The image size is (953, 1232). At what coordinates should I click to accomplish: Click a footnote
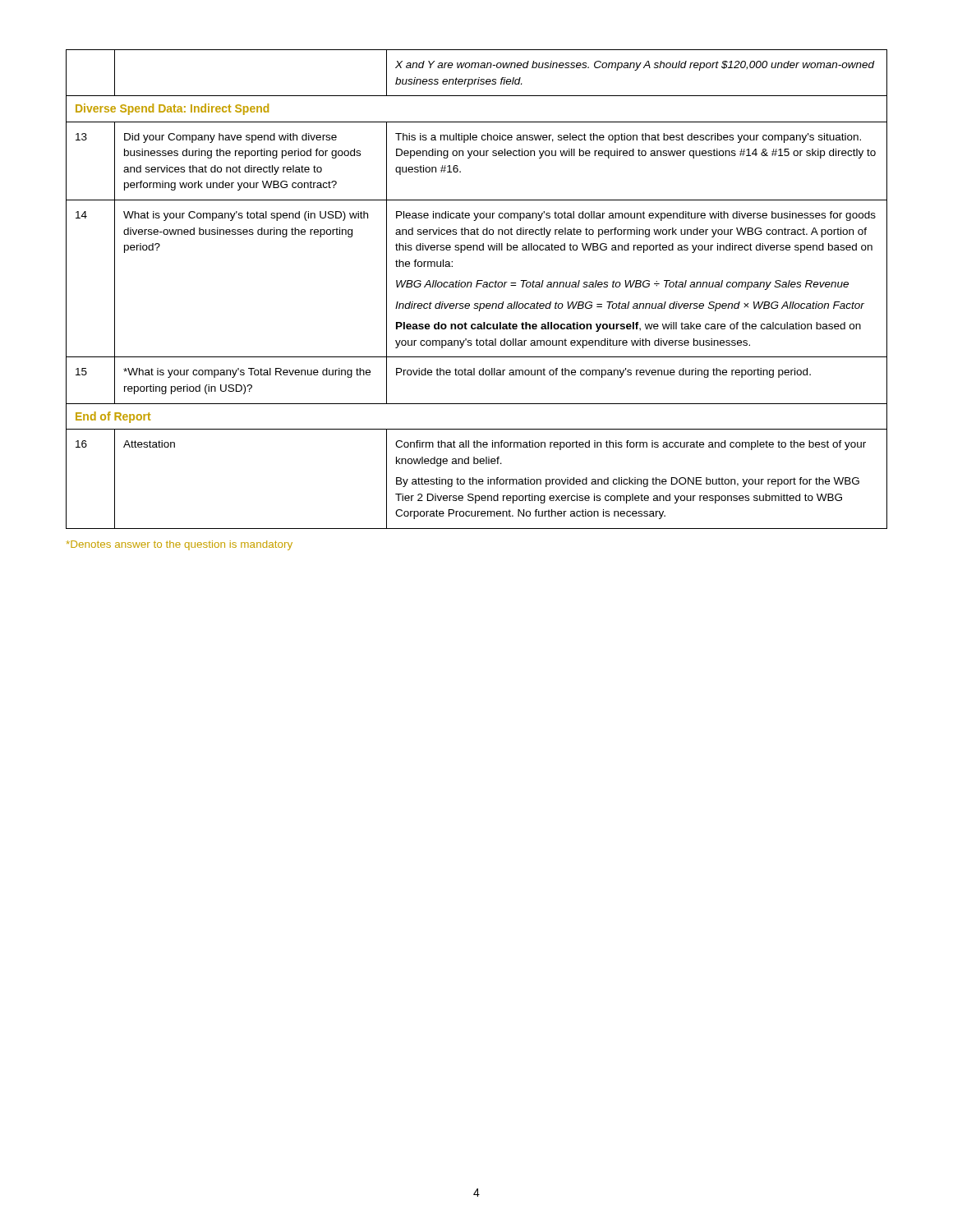tap(179, 544)
